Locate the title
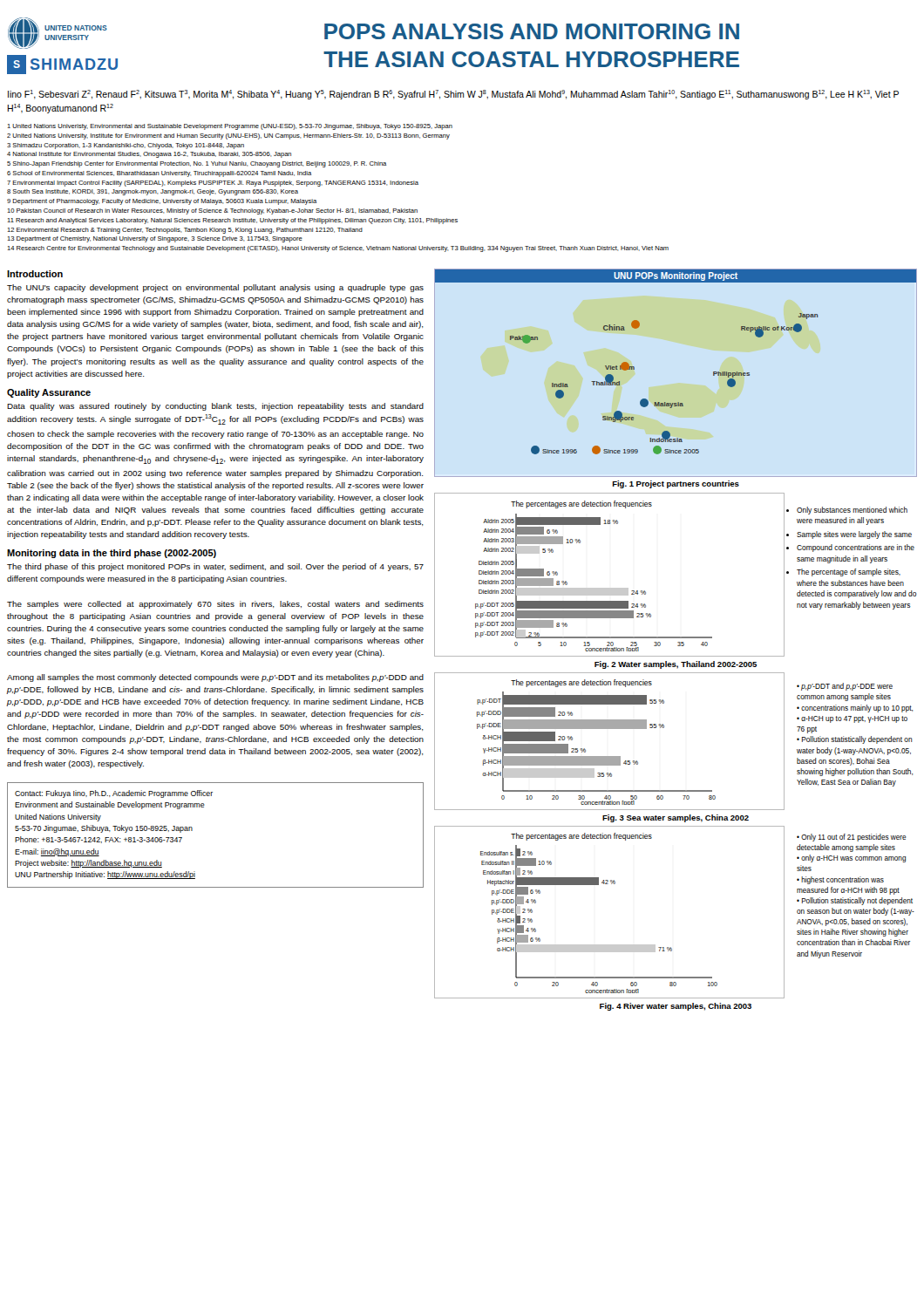Viewport: 924px width, 1308px height. (x=532, y=45)
